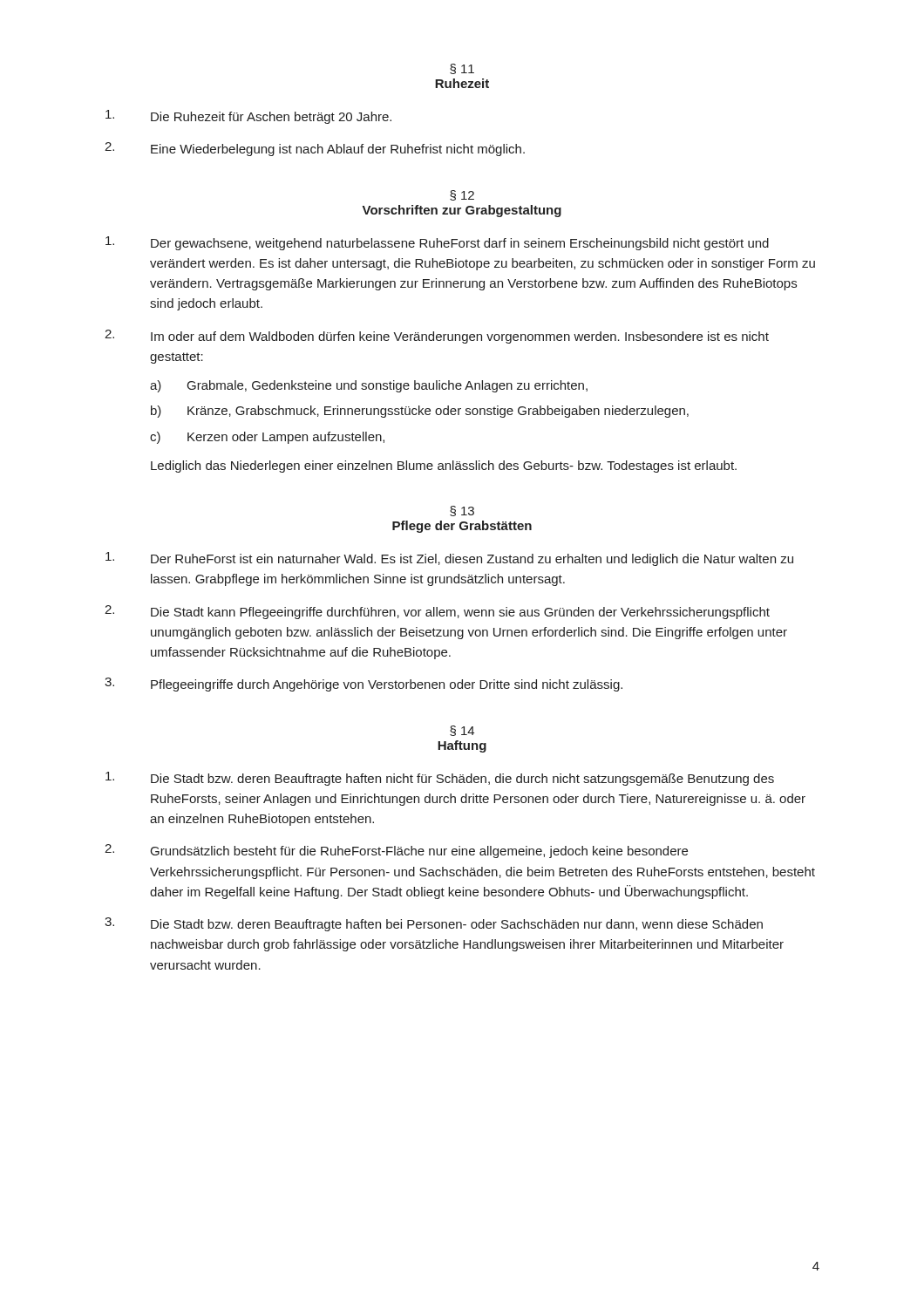Locate the element starting "2. Die Stadt kann"
The width and height of the screenshot is (924, 1308).
click(x=462, y=632)
